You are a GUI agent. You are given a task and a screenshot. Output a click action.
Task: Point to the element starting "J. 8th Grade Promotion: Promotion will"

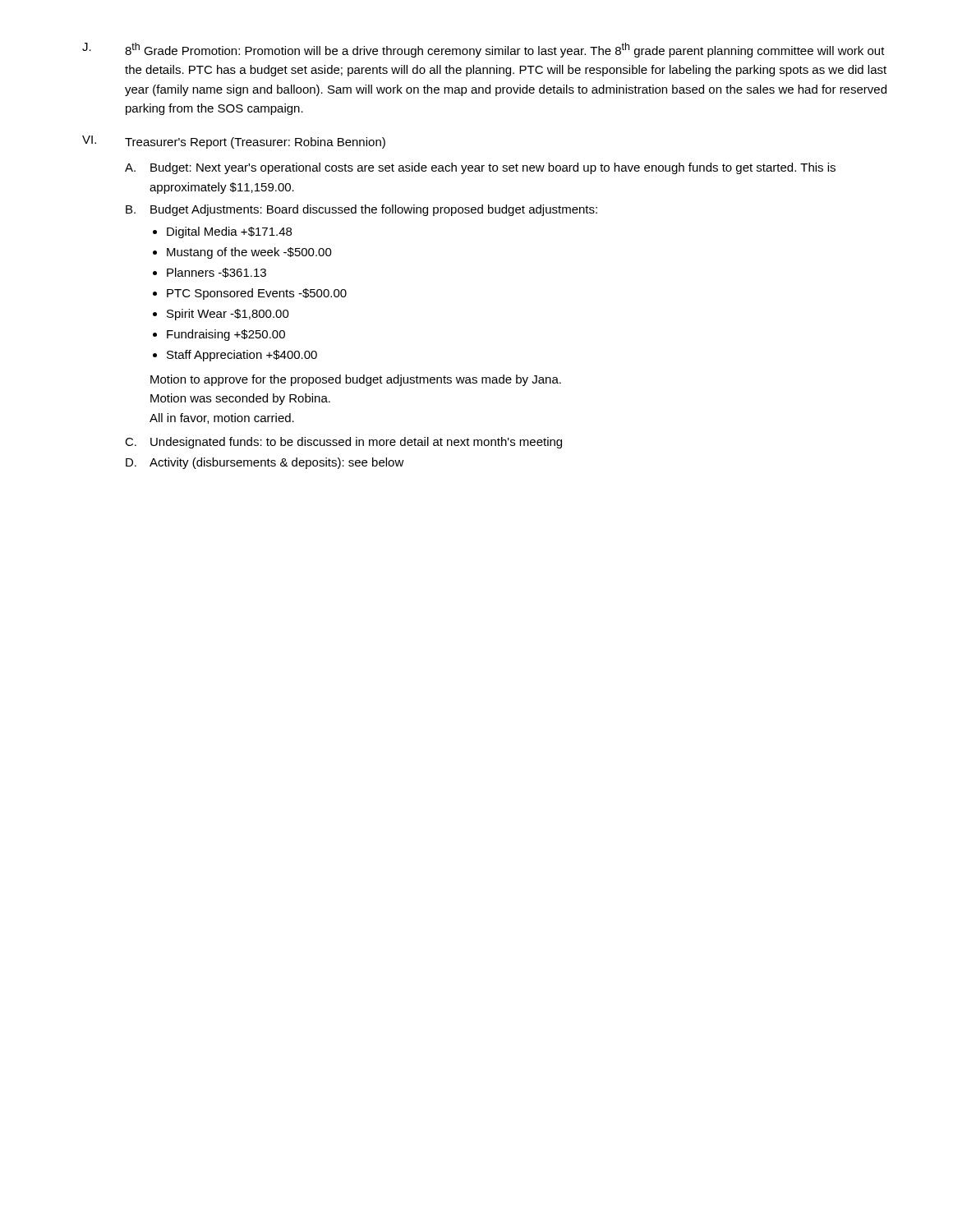click(x=485, y=78)
